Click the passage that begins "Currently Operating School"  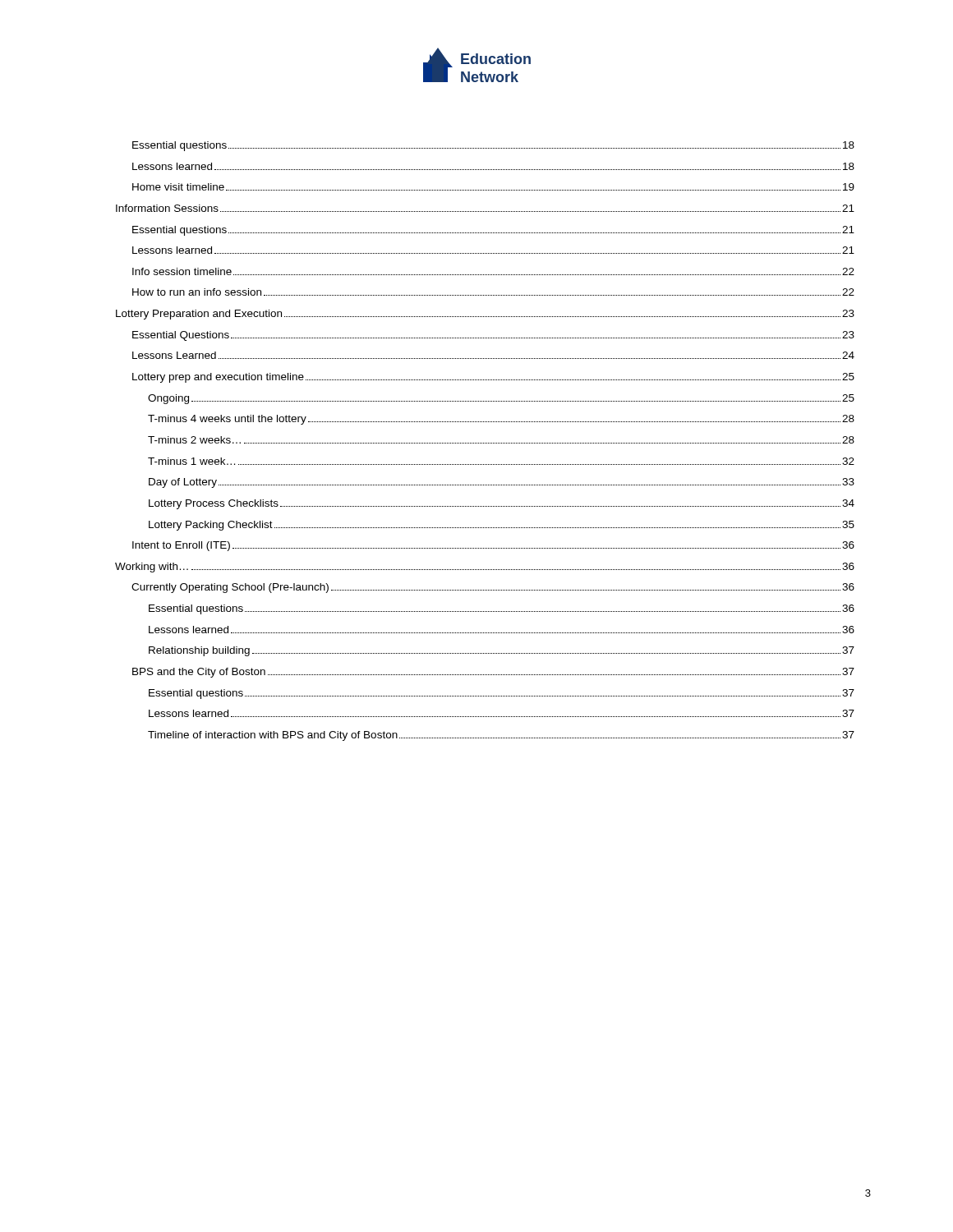493,587
